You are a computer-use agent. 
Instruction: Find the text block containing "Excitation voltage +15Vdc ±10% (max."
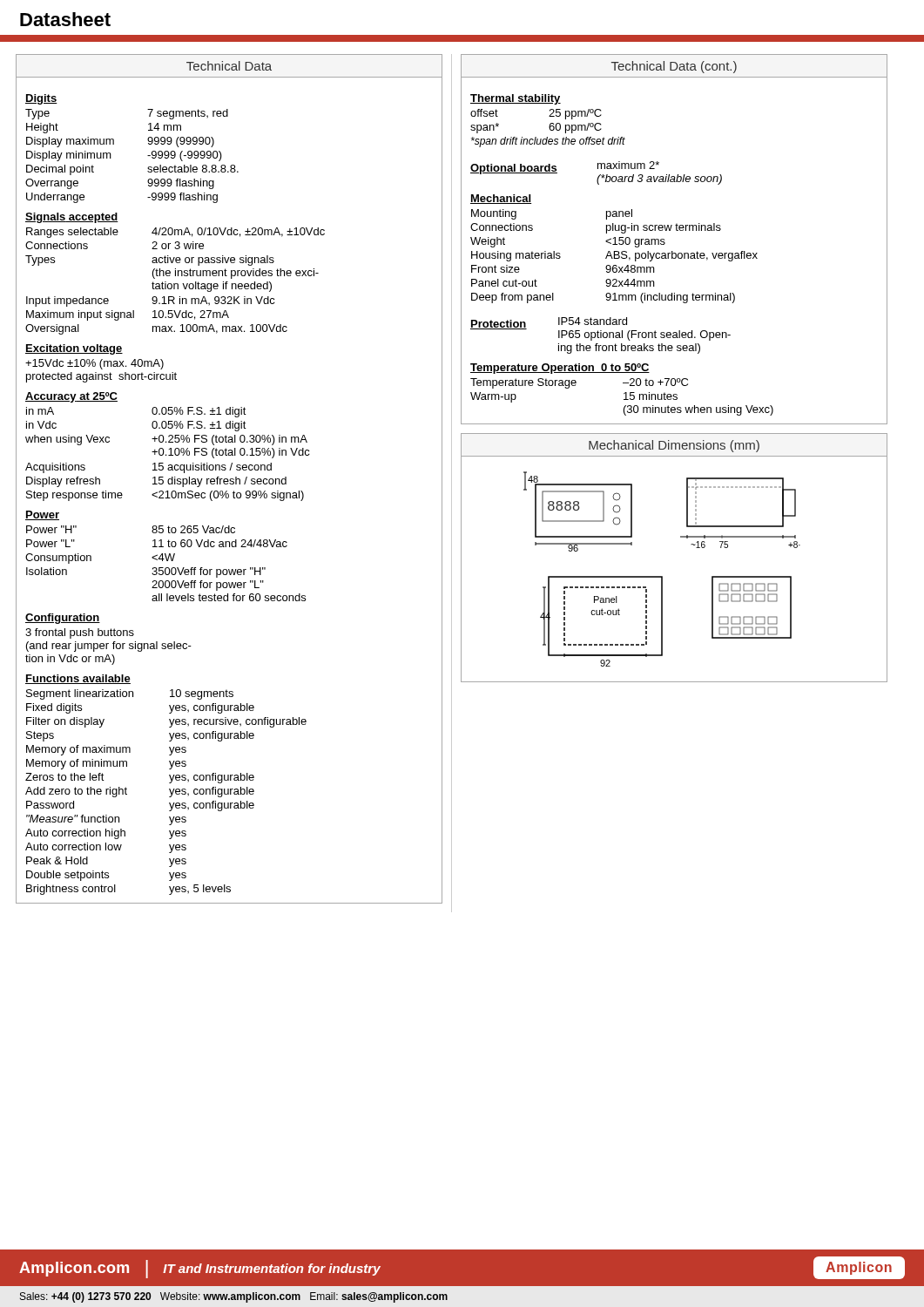tap(74, 349)
